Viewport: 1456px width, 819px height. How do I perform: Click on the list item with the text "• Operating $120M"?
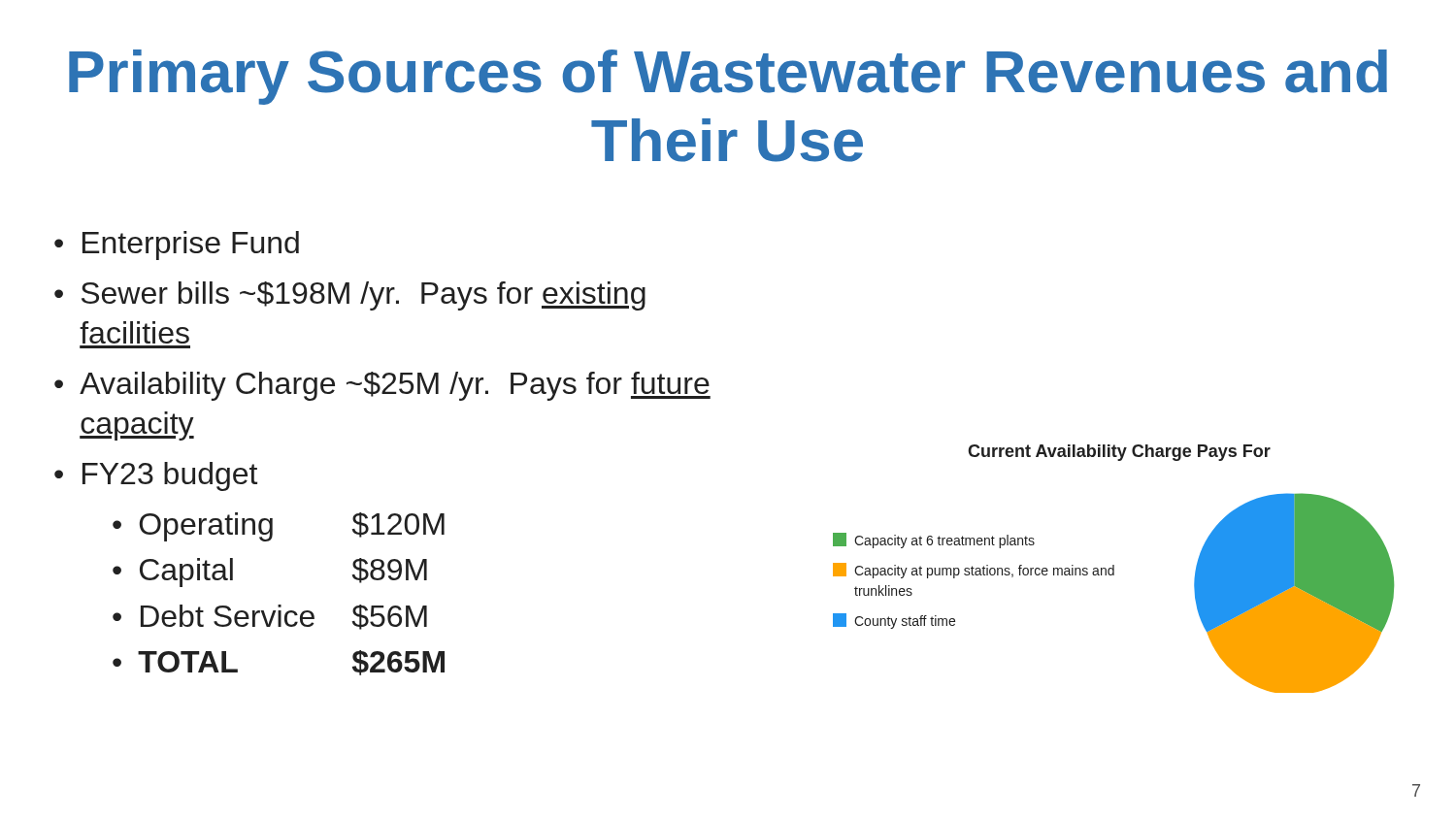[x=279, y=524]
